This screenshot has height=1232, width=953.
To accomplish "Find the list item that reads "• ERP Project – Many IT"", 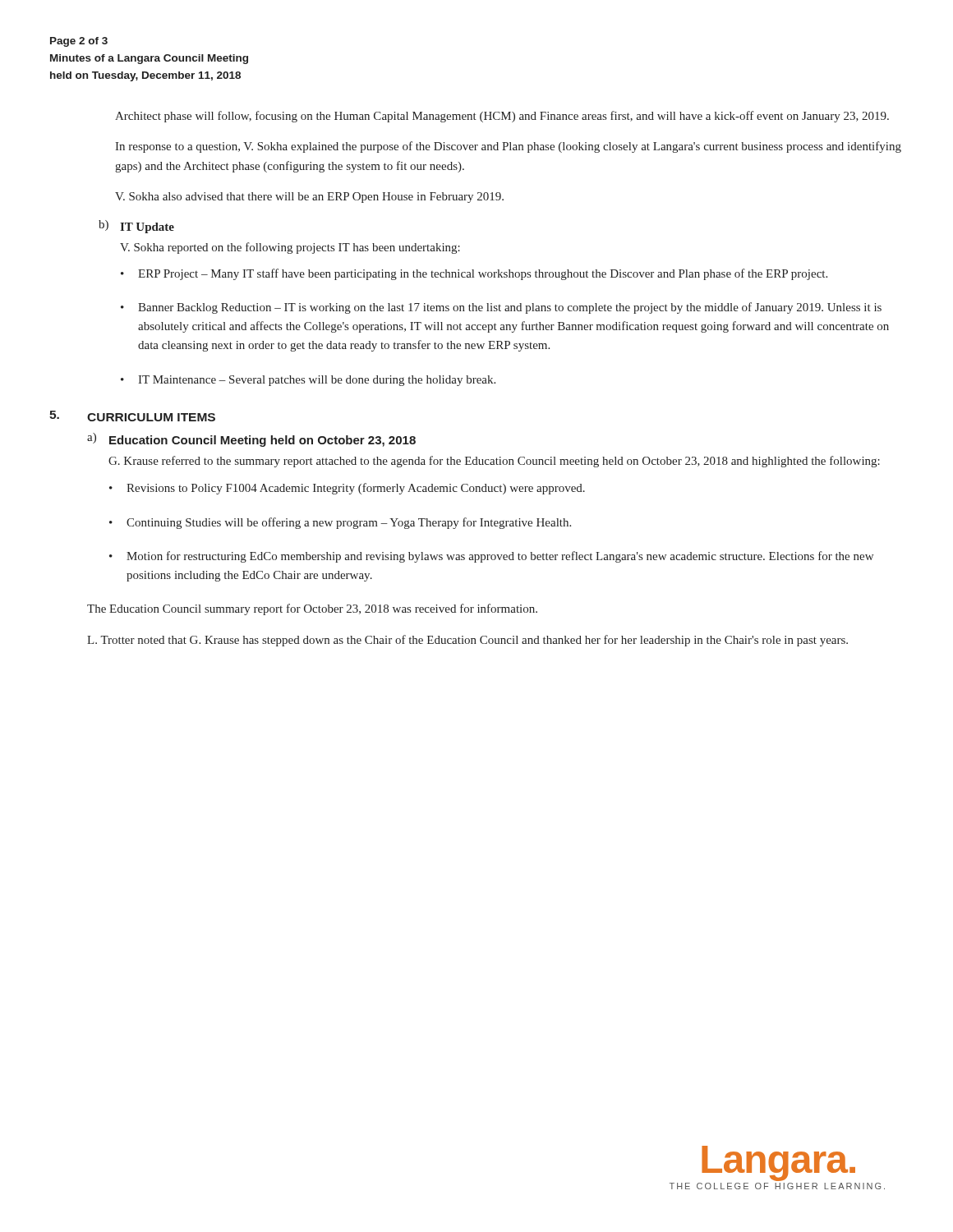I will (512, 274).
